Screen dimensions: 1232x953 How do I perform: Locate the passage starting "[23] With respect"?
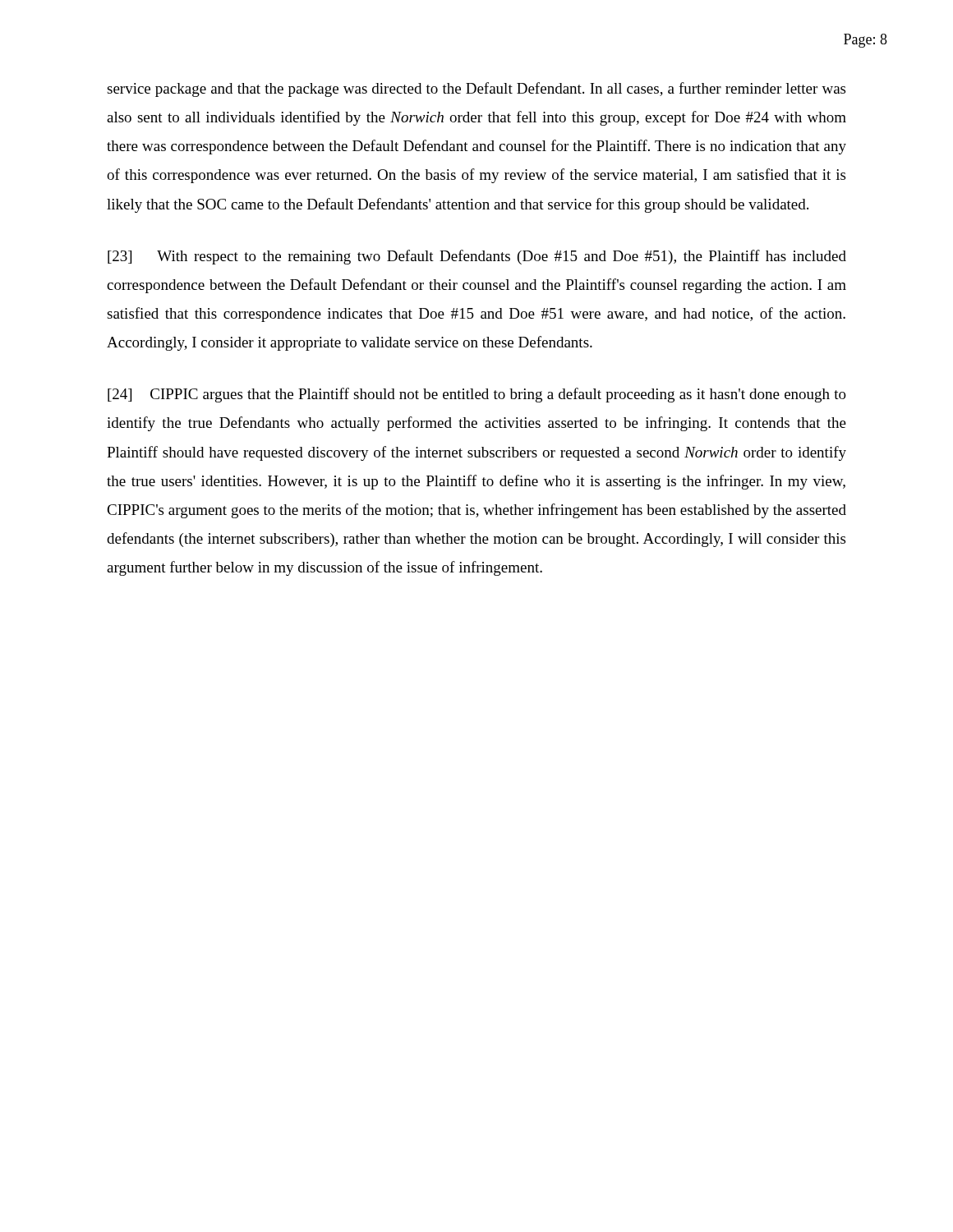(476, 299)
